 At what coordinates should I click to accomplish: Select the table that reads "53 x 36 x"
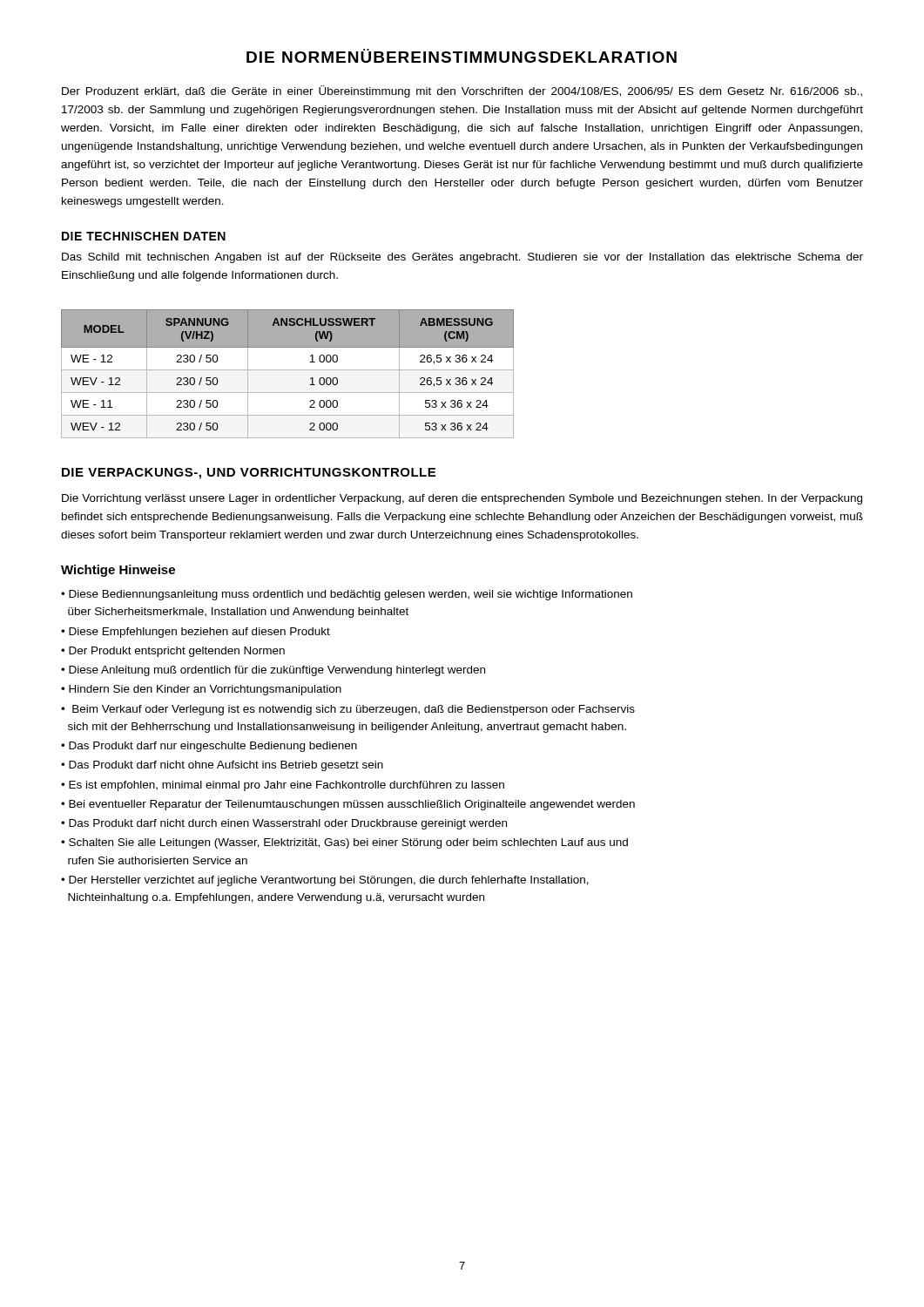pos(462,374)
